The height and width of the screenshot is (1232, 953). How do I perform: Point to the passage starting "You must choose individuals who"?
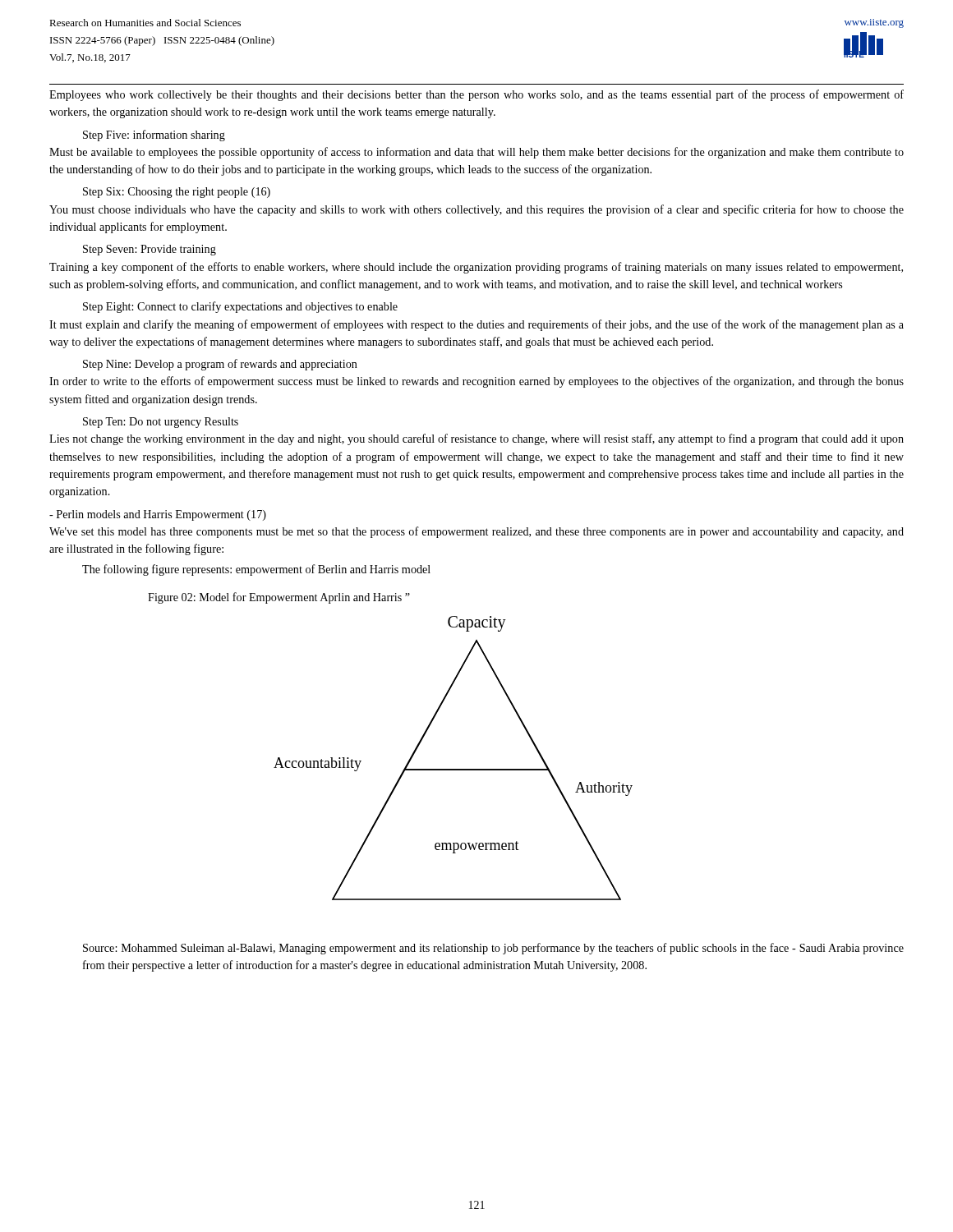[476, 218]
